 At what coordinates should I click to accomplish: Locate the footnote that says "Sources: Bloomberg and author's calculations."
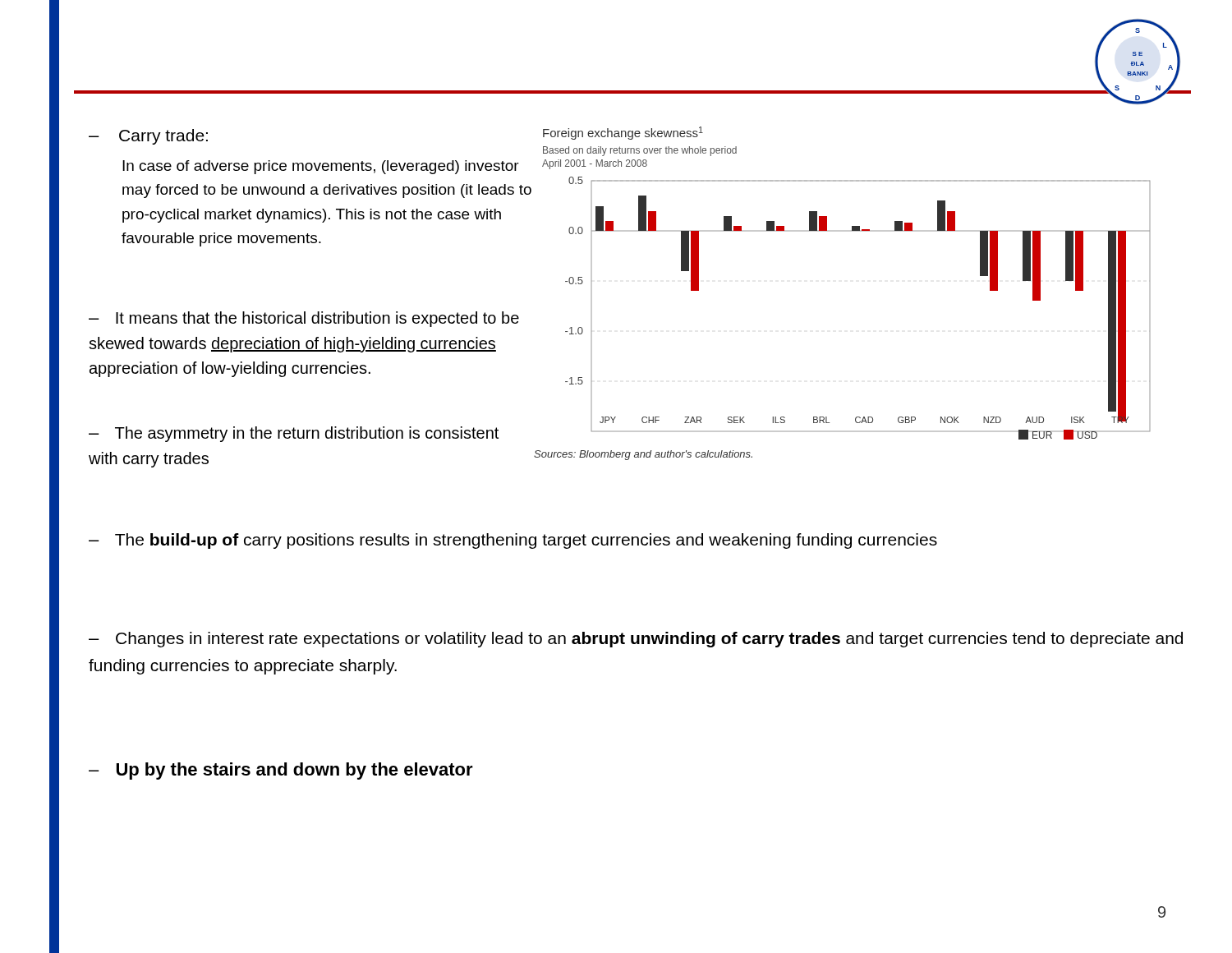644,454
